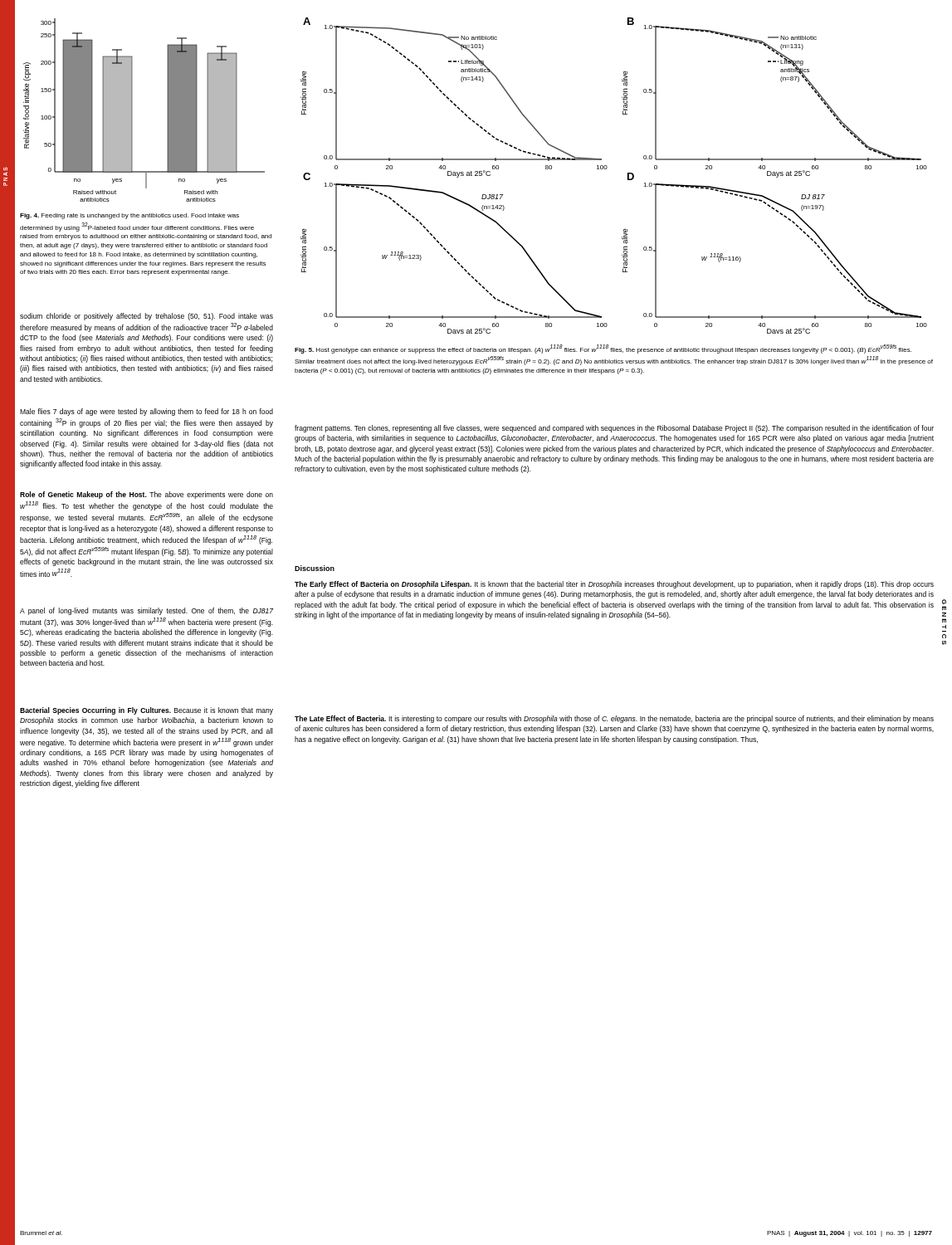The width and height of the screenshot is (952, 1245).
Task: Find the bar chart
Action: click(146, 108)
